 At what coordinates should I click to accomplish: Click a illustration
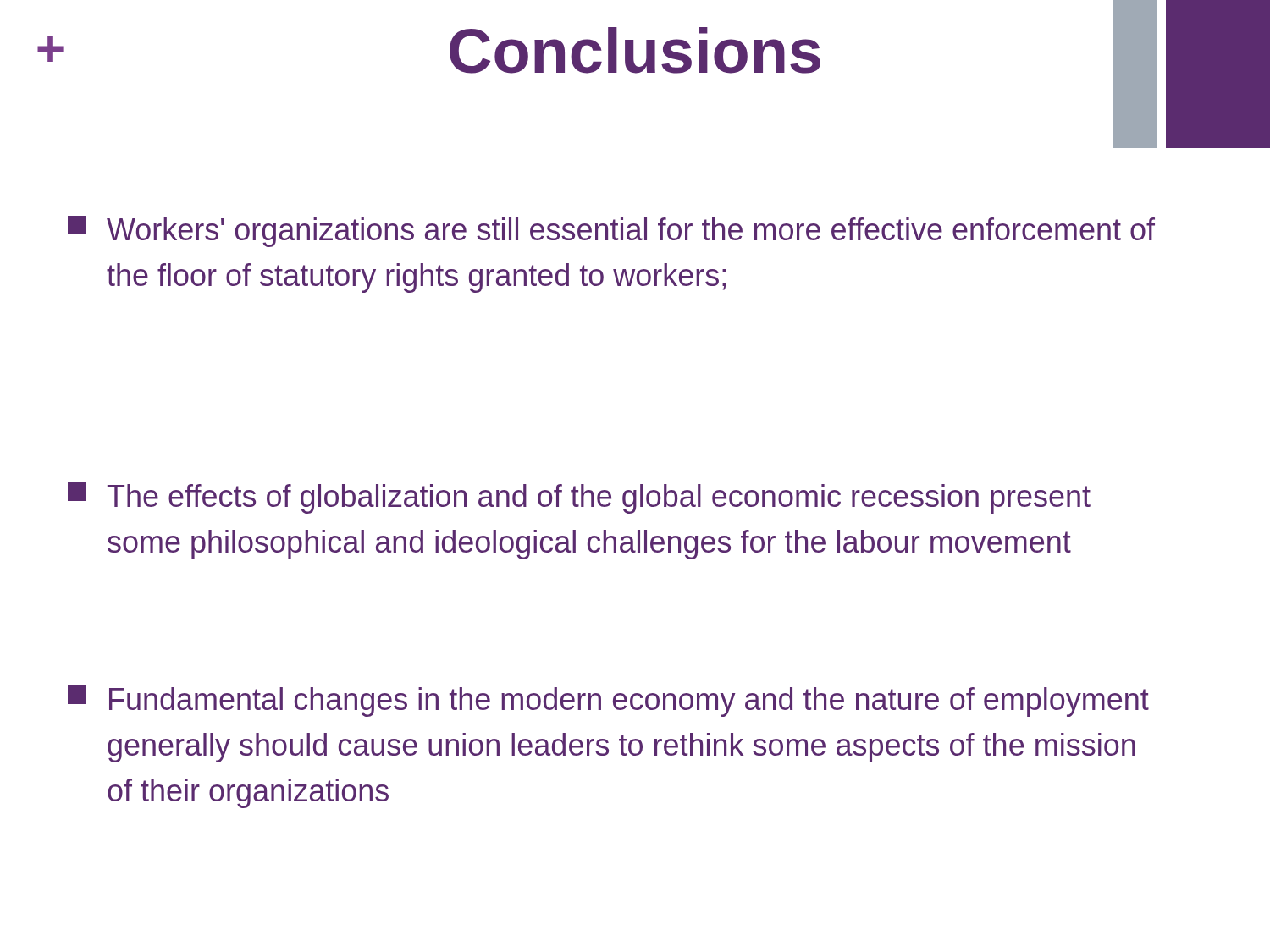(x=1187, y=74)
